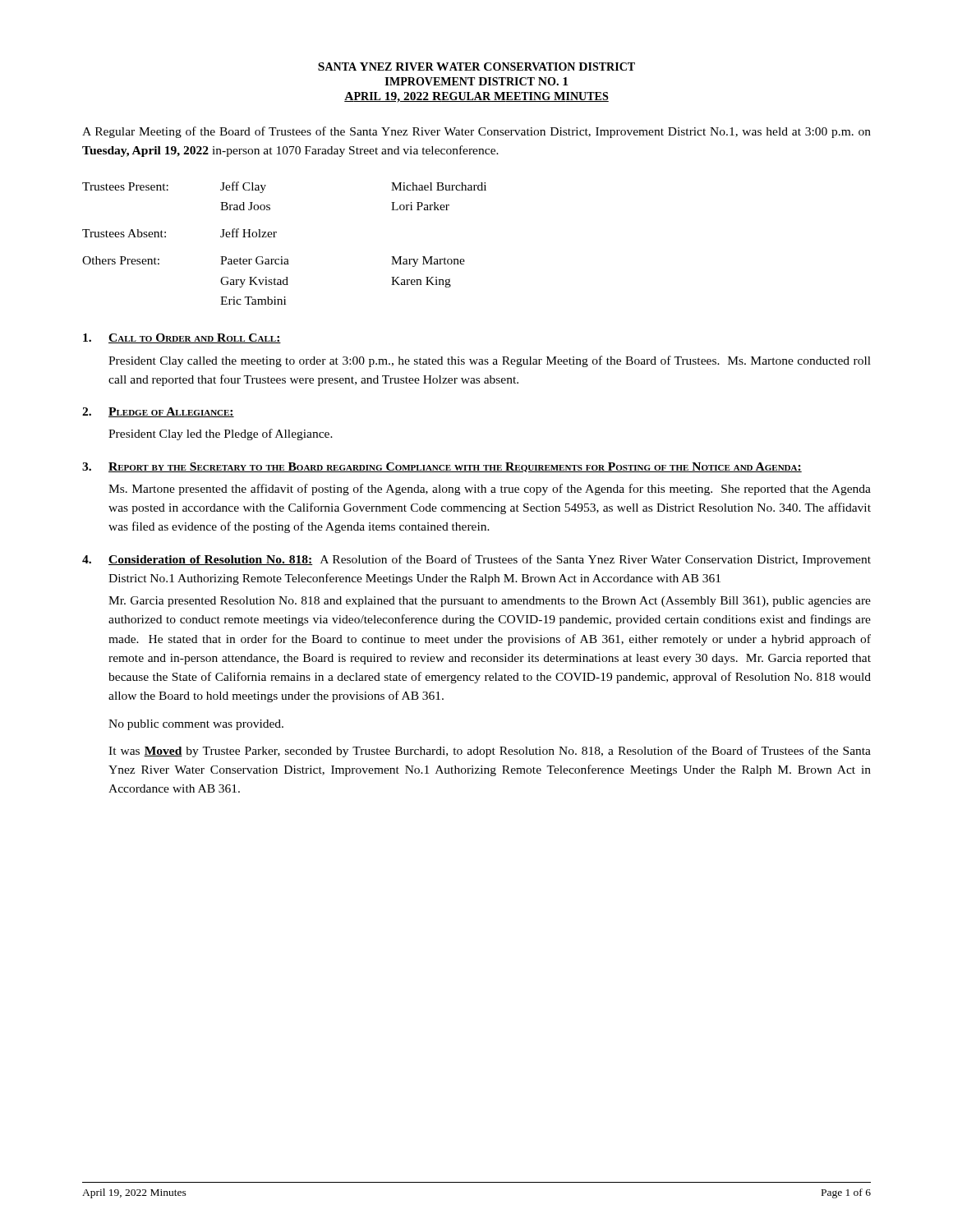Point to the element starting "Ms. Martone presented the"
The width and height of the screenshot is (953, 1232).
490,507
